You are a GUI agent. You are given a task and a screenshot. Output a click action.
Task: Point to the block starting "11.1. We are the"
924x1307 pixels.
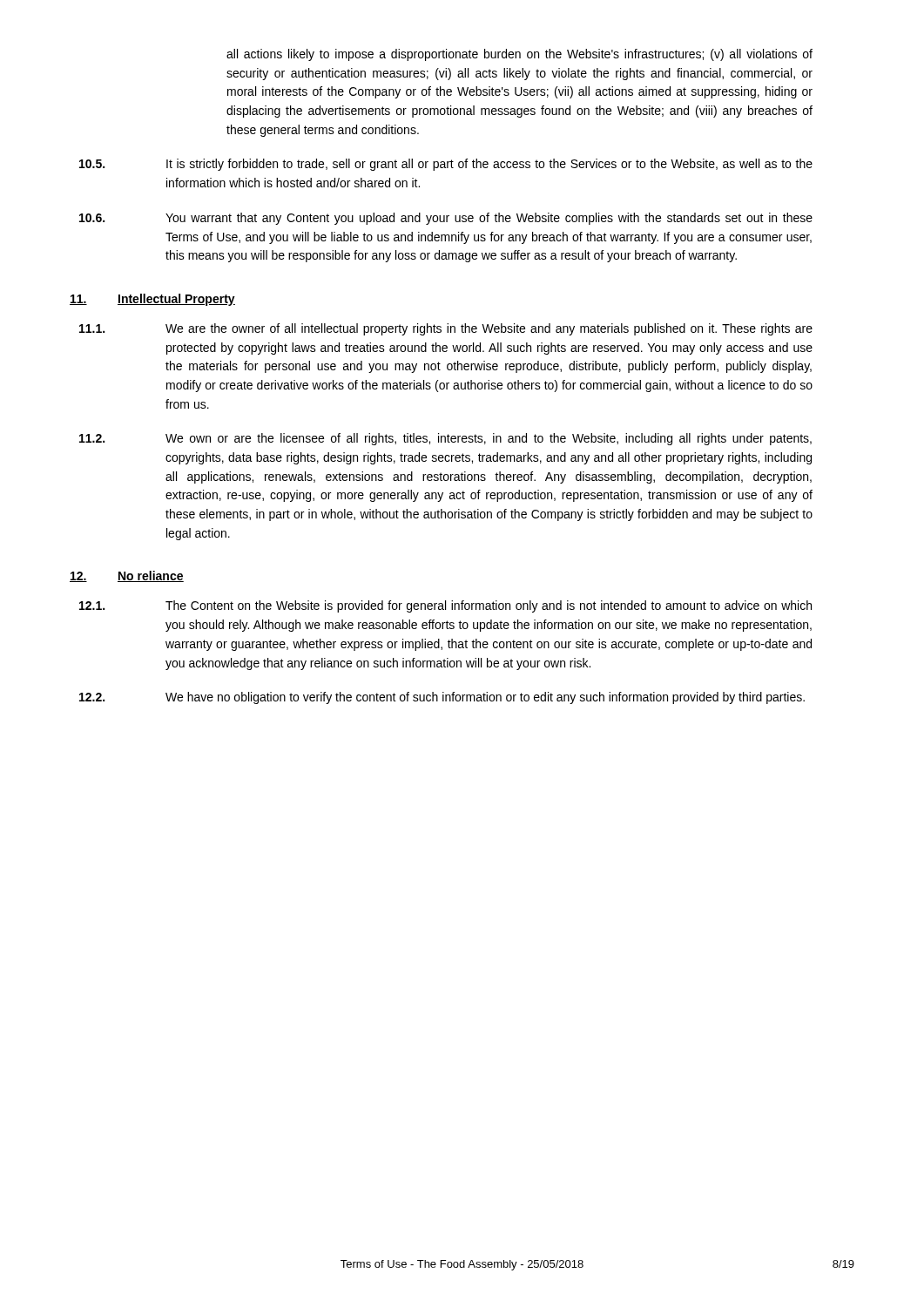tap(462, 367)
